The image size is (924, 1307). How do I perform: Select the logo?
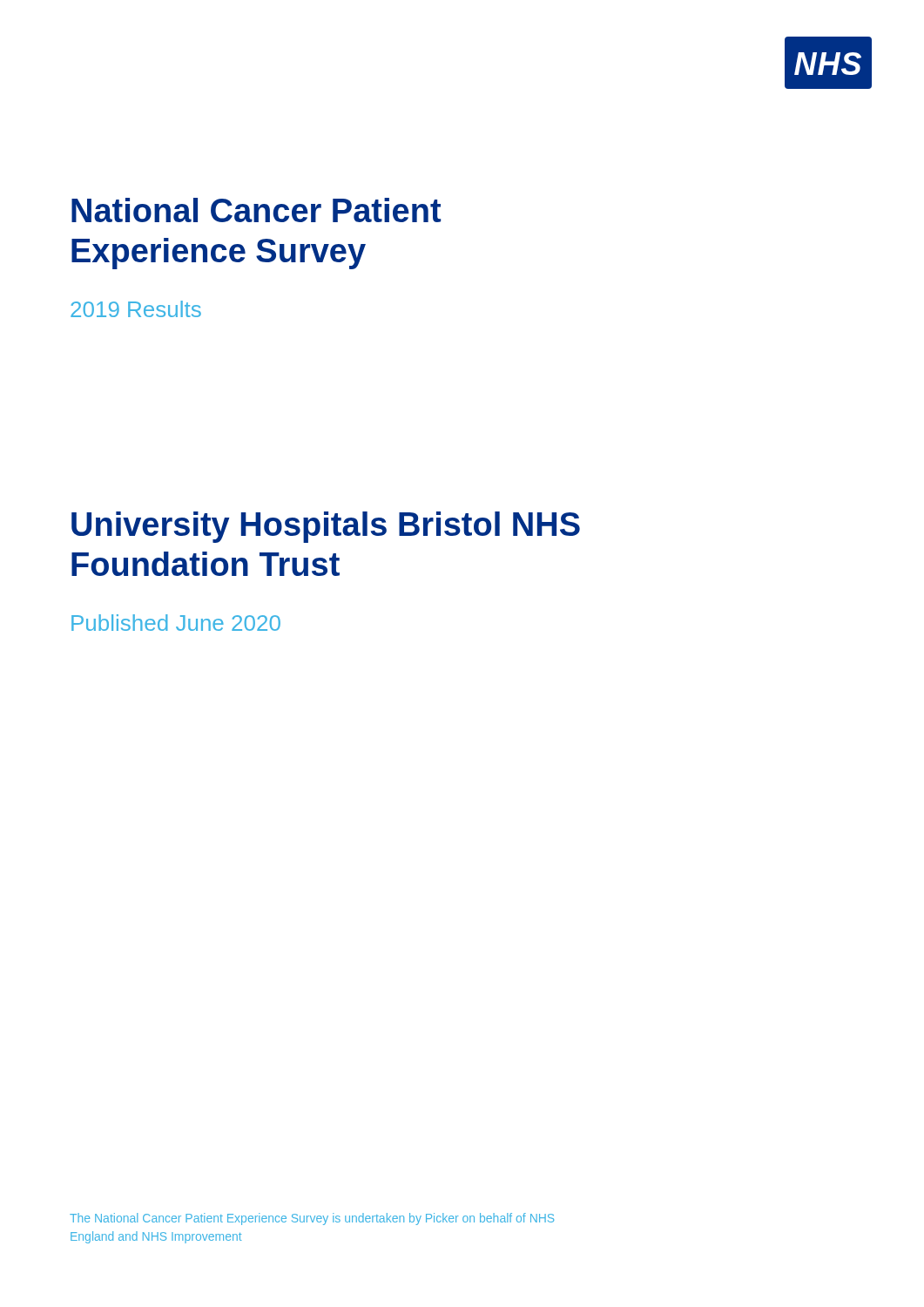[x=828, y=63]
